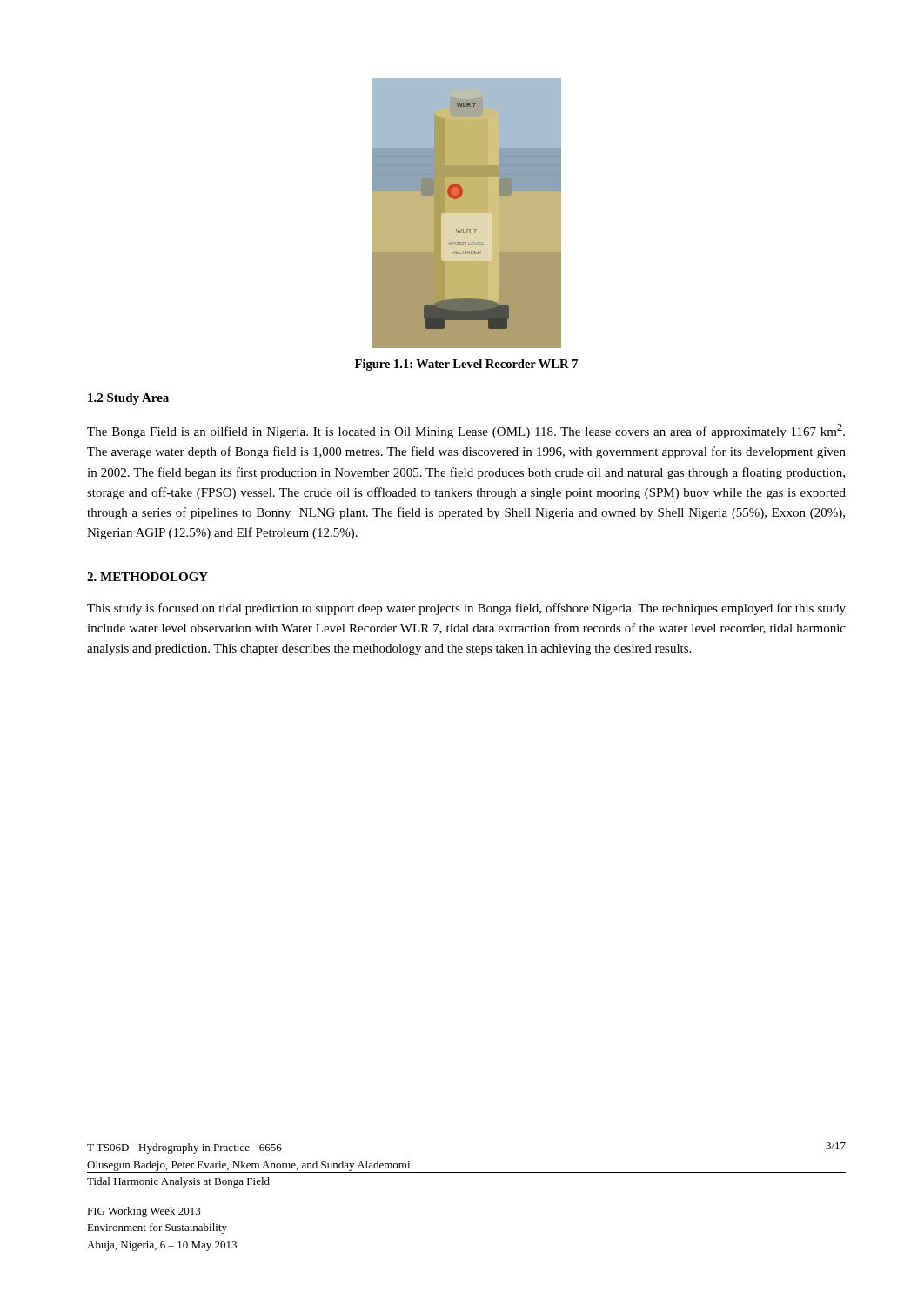Screen dimensions: 1305x924
Task: Click where it says "Figure 1.1: Water Level Recorder WLR 7"
Action: [466, 364]
